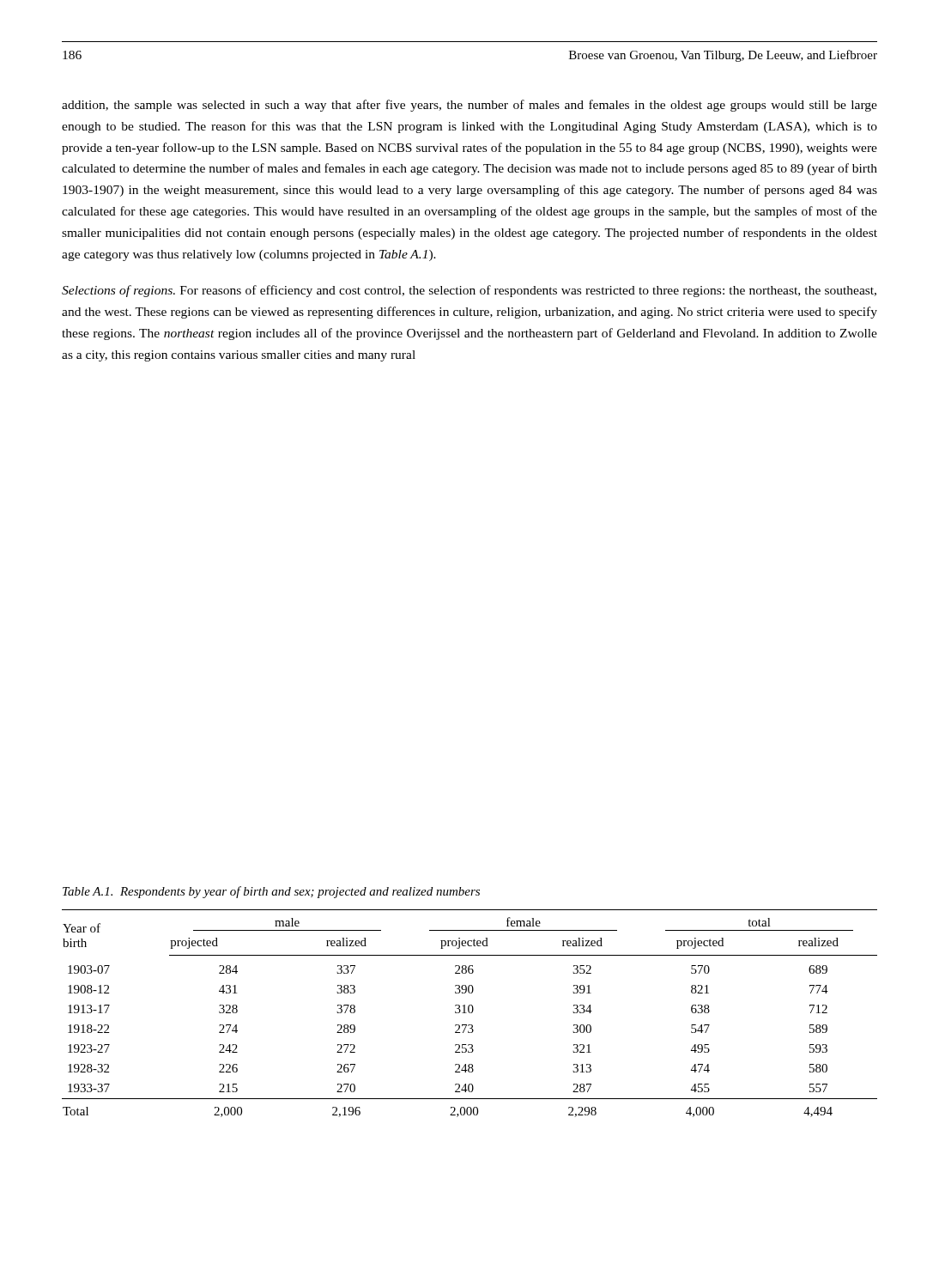939x1288 pixels.
Task: Locate the caption with the text "Table A.1. Respondents by year of birth"
Action: pyautogui.click(x=271, y=891)
